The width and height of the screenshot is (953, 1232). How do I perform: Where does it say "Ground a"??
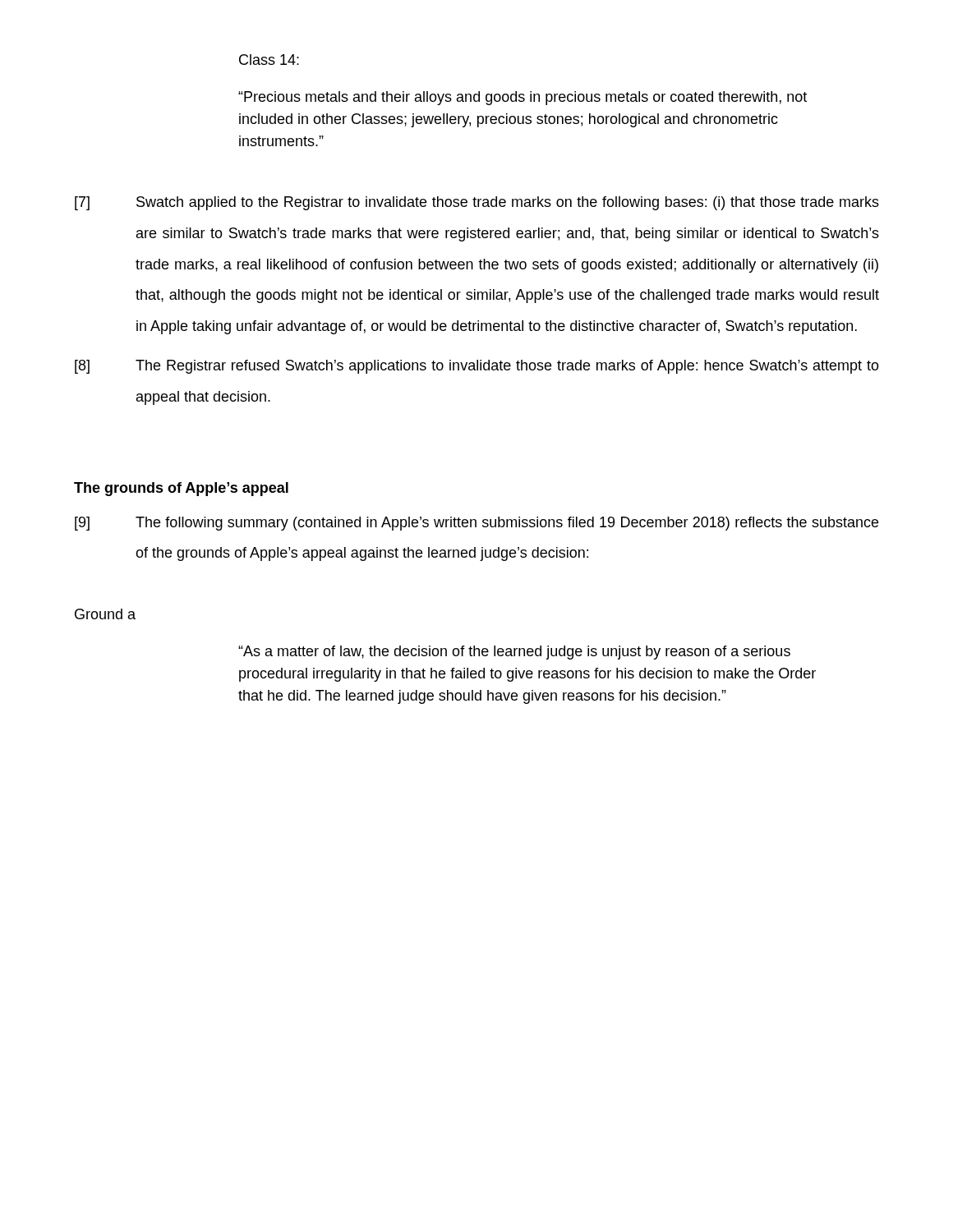(105, 614)
